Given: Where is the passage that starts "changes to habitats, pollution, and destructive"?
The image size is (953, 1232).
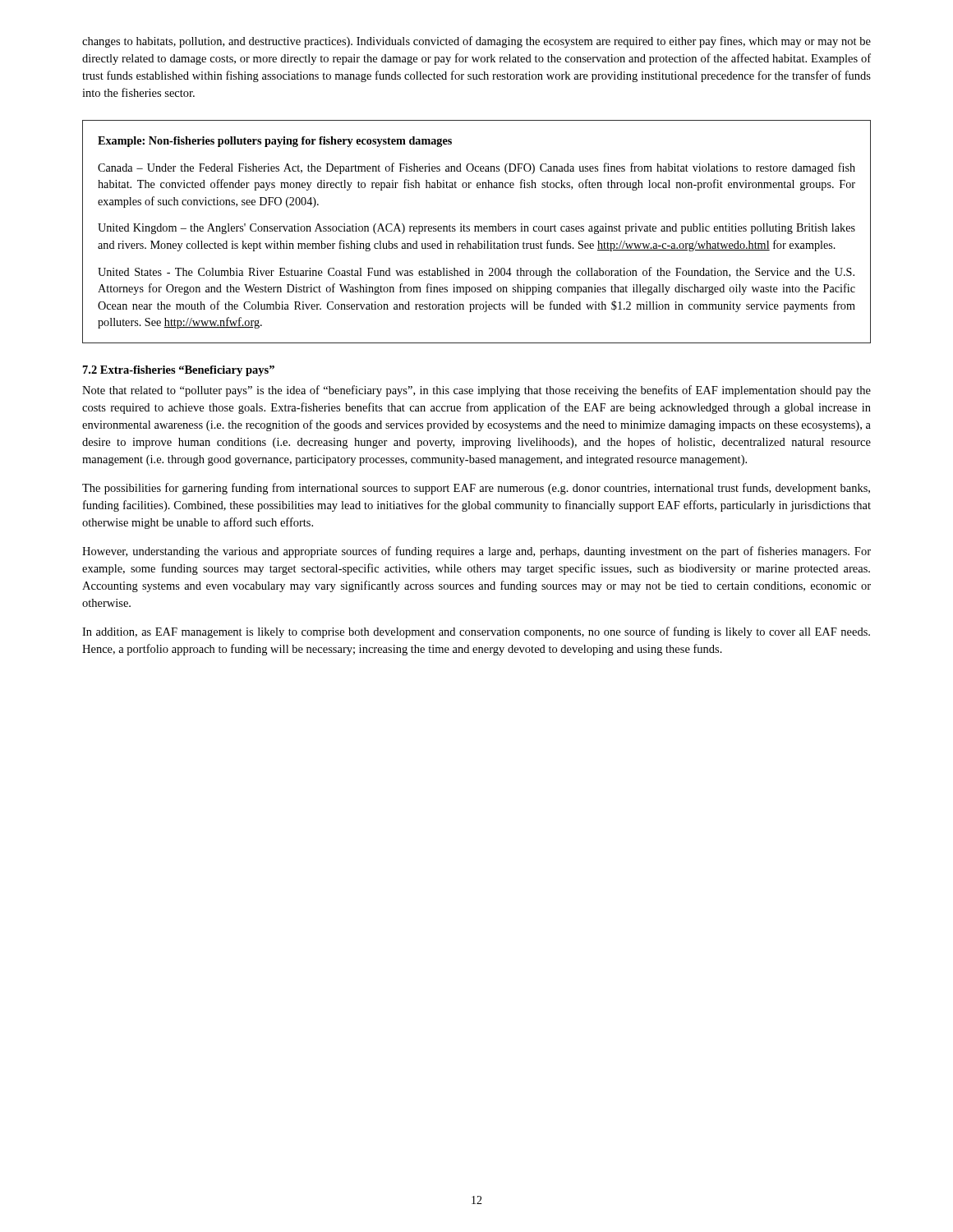Looking at the screenshot, I should tap(476, 67).
